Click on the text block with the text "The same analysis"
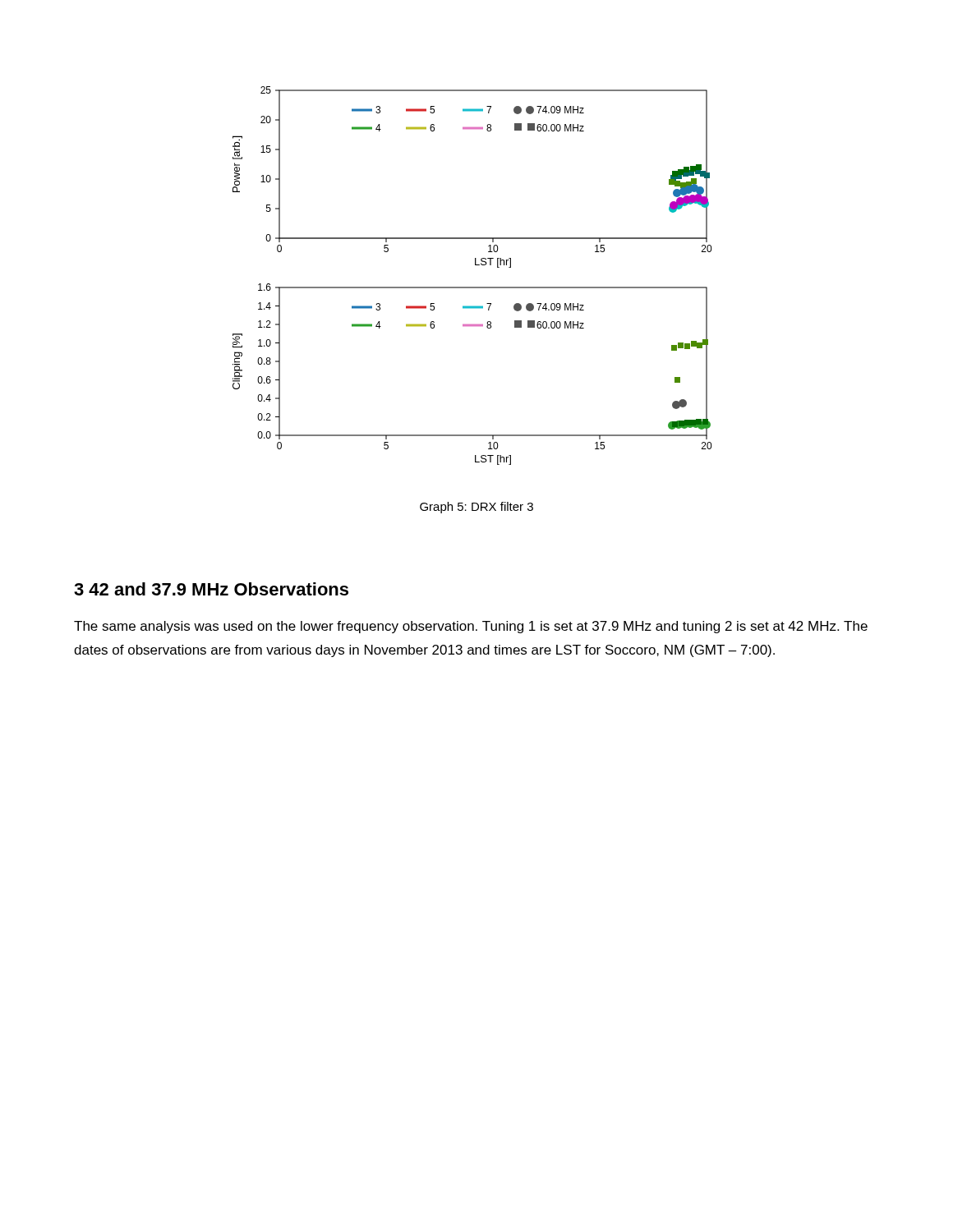The width and height of the screenshot is (953, 1232). 471,638
